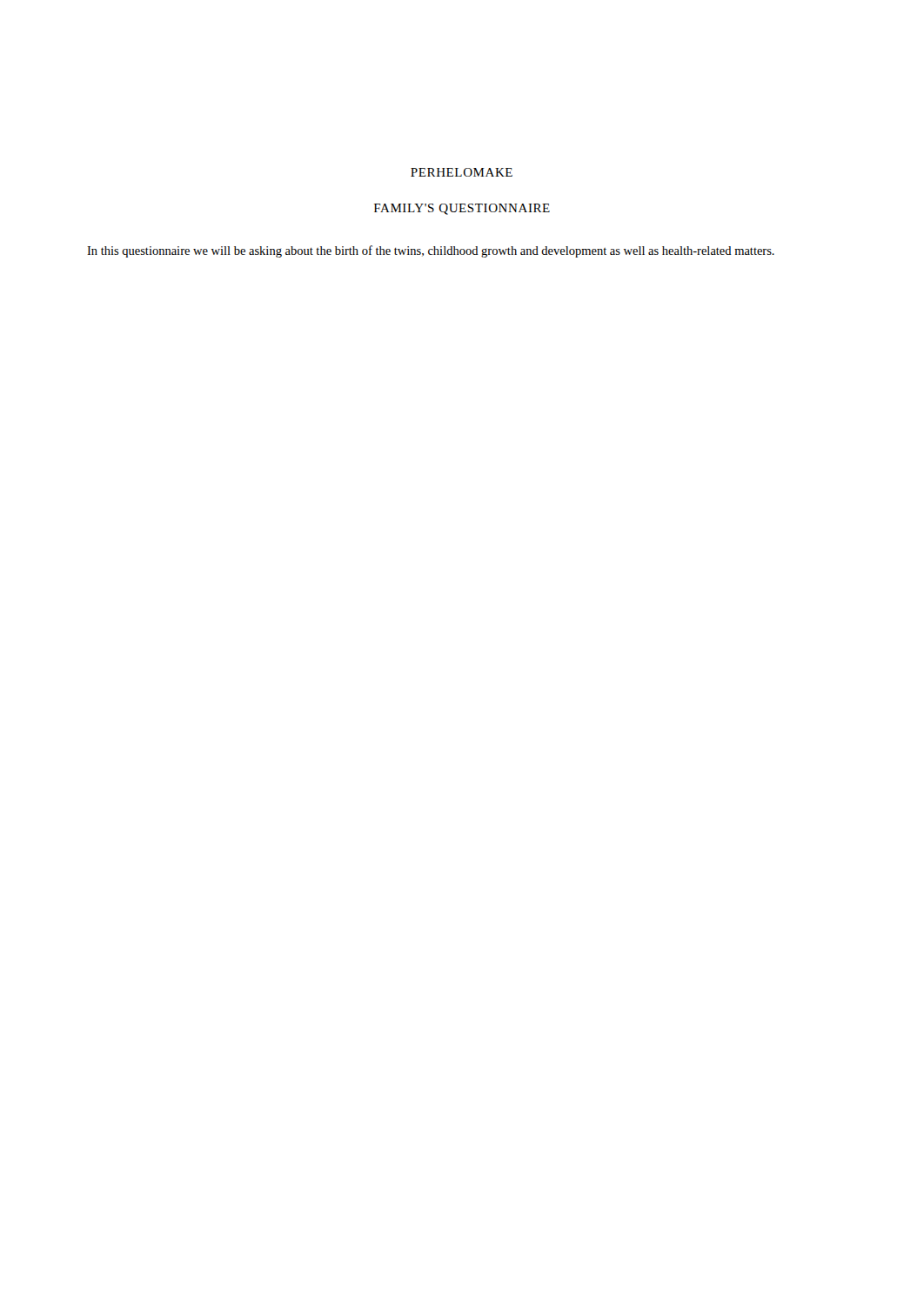Click on the text block that says "In this questionnaire we will be"
The height and width of the screenshot is (1305, 924).
431,251
